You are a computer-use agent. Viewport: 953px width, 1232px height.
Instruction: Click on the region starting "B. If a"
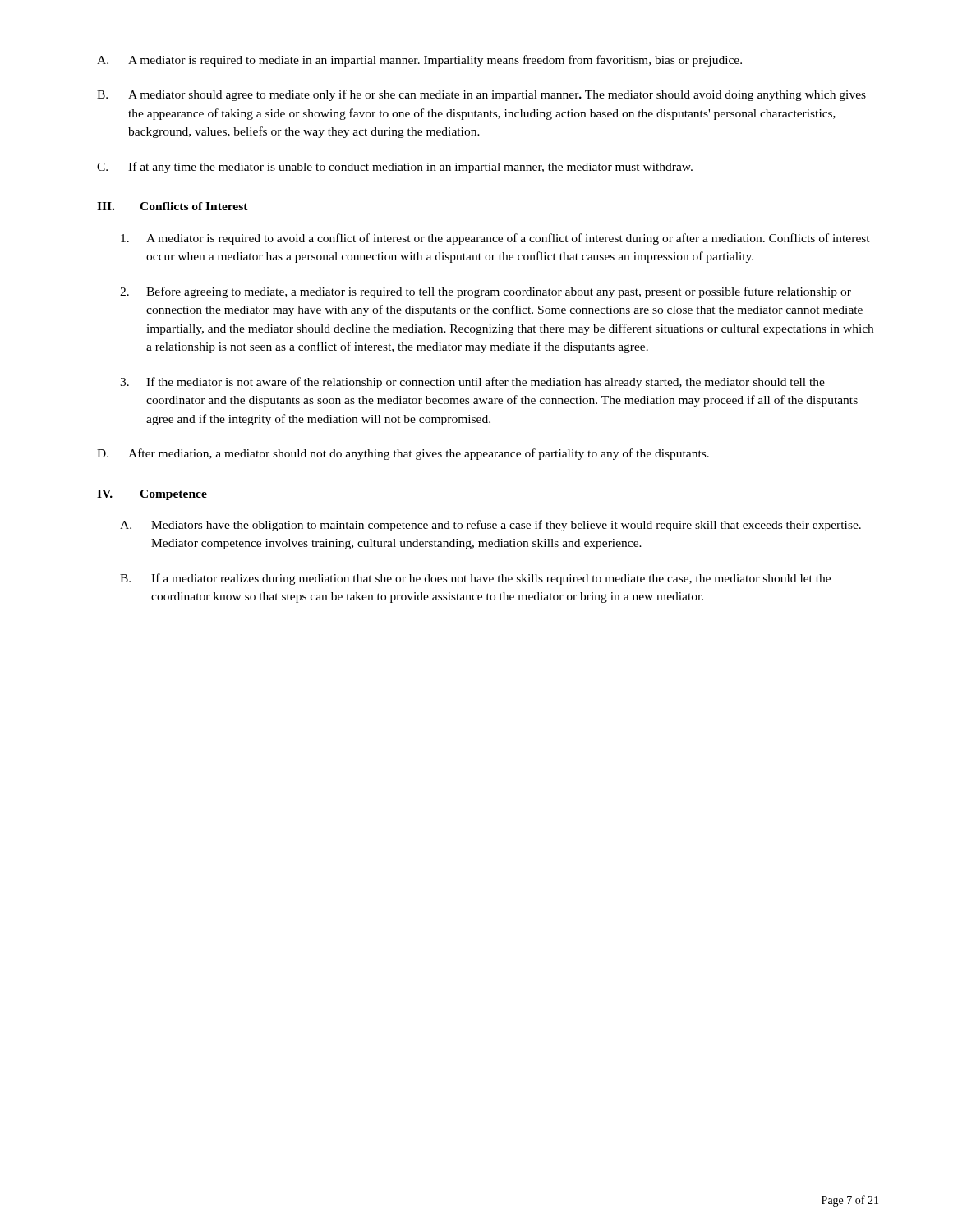[x=500, y=588]
